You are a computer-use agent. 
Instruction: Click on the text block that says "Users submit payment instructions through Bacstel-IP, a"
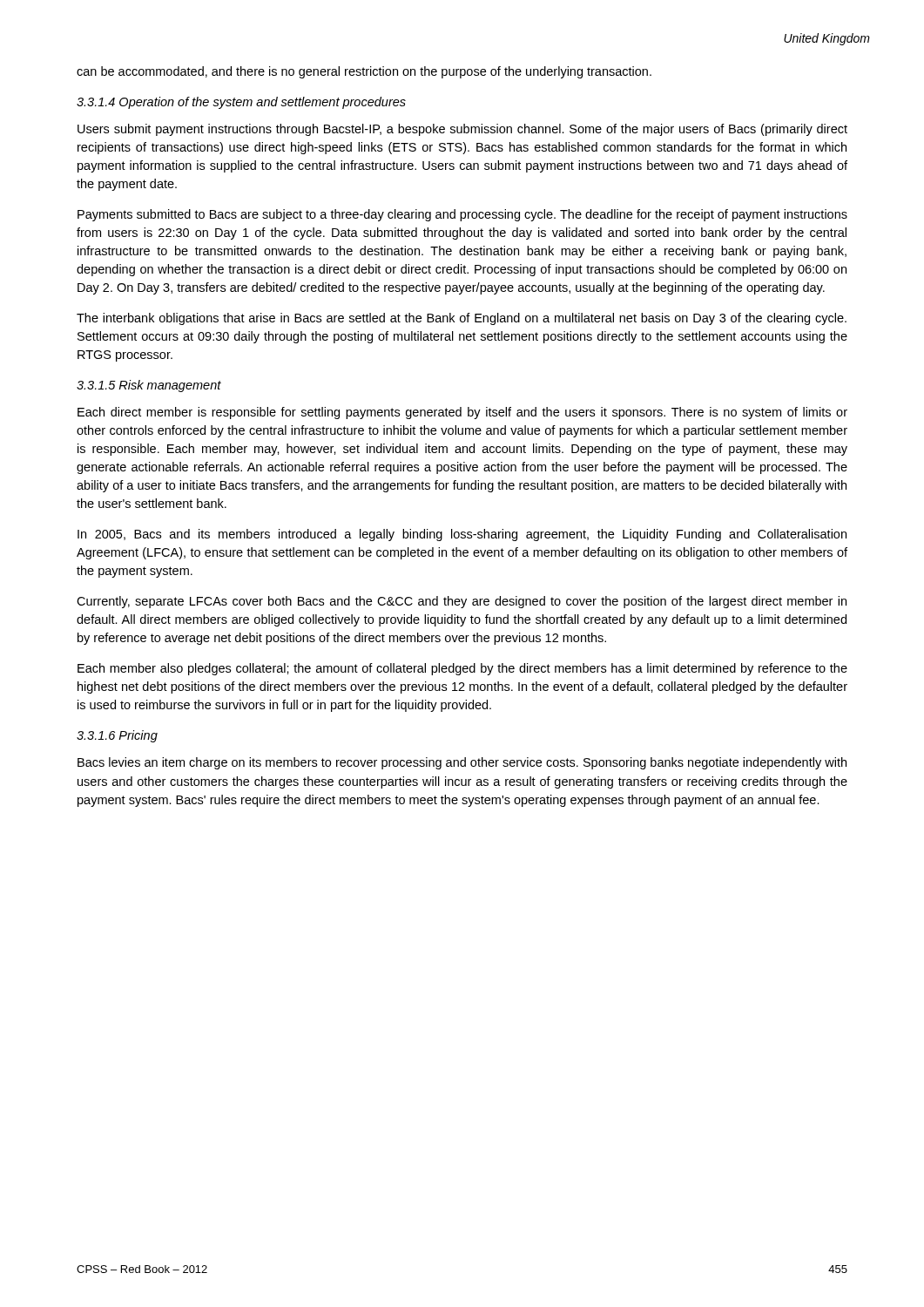click(x=462, y=157)
